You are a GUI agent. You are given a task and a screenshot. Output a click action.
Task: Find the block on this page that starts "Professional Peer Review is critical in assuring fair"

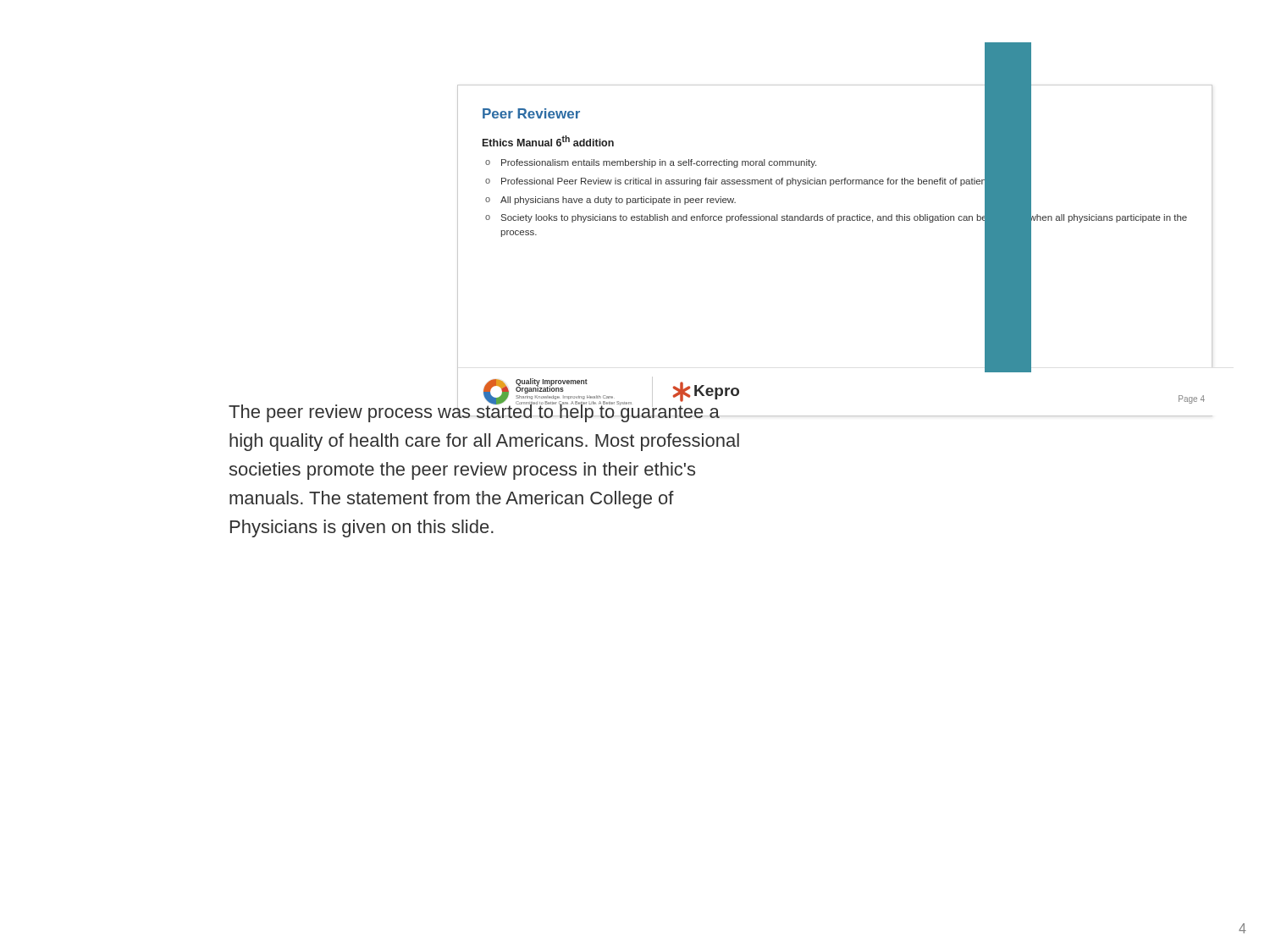pos(749,181)
